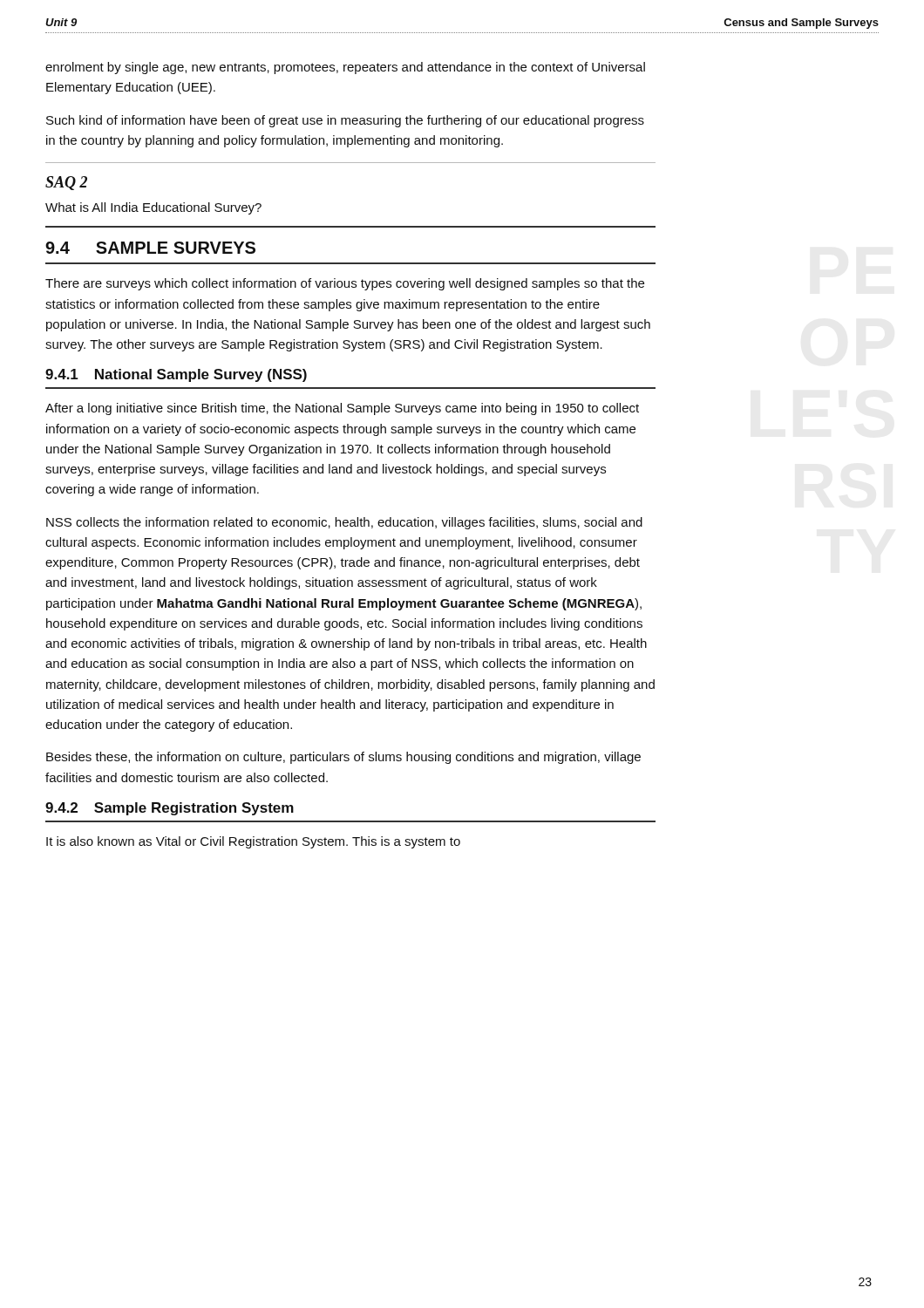
Task: Point to the text starting "SAQ 2"
Action: 66,182
